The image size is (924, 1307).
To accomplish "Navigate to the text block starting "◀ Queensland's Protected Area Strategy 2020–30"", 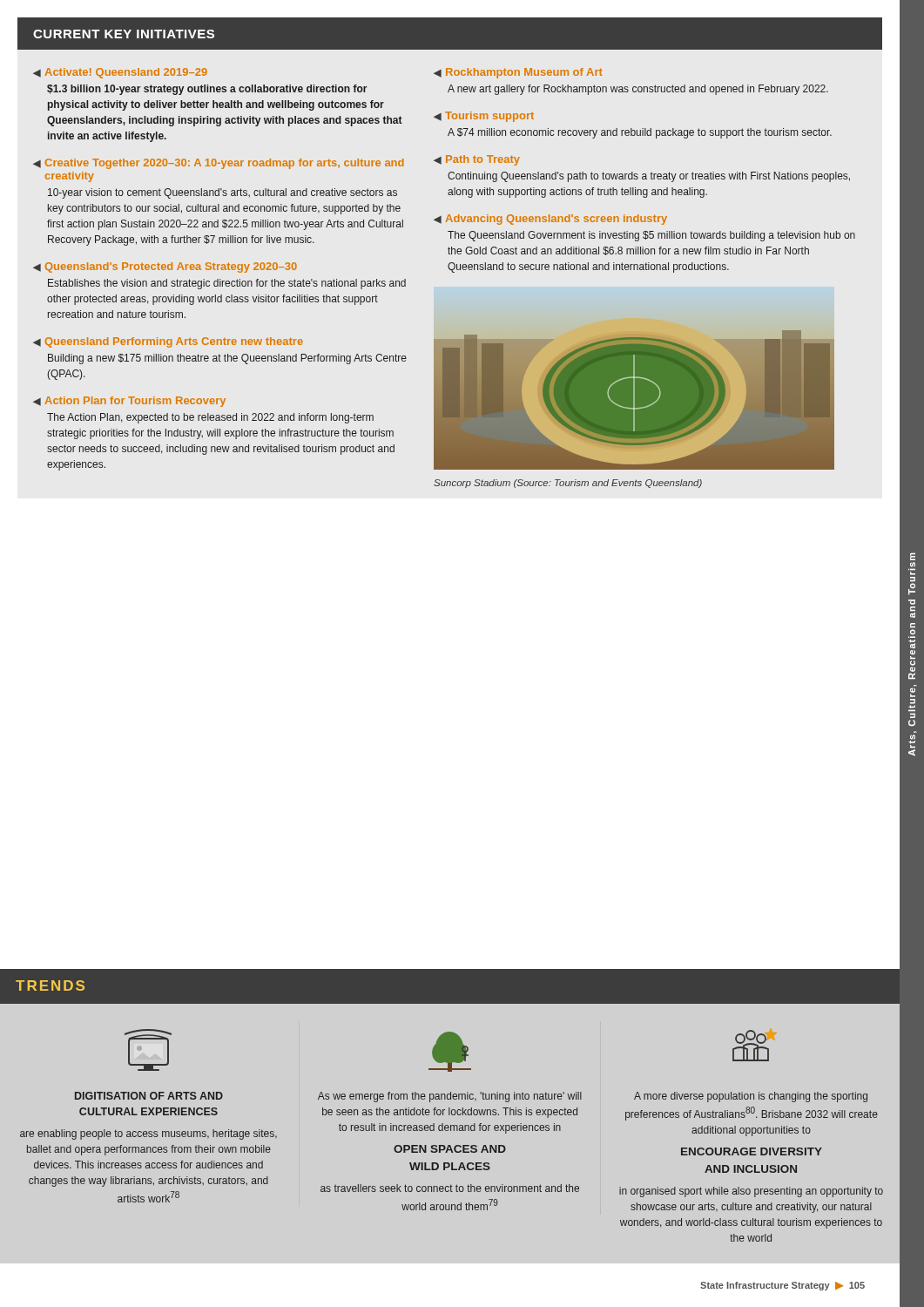I will coord(220,291).
